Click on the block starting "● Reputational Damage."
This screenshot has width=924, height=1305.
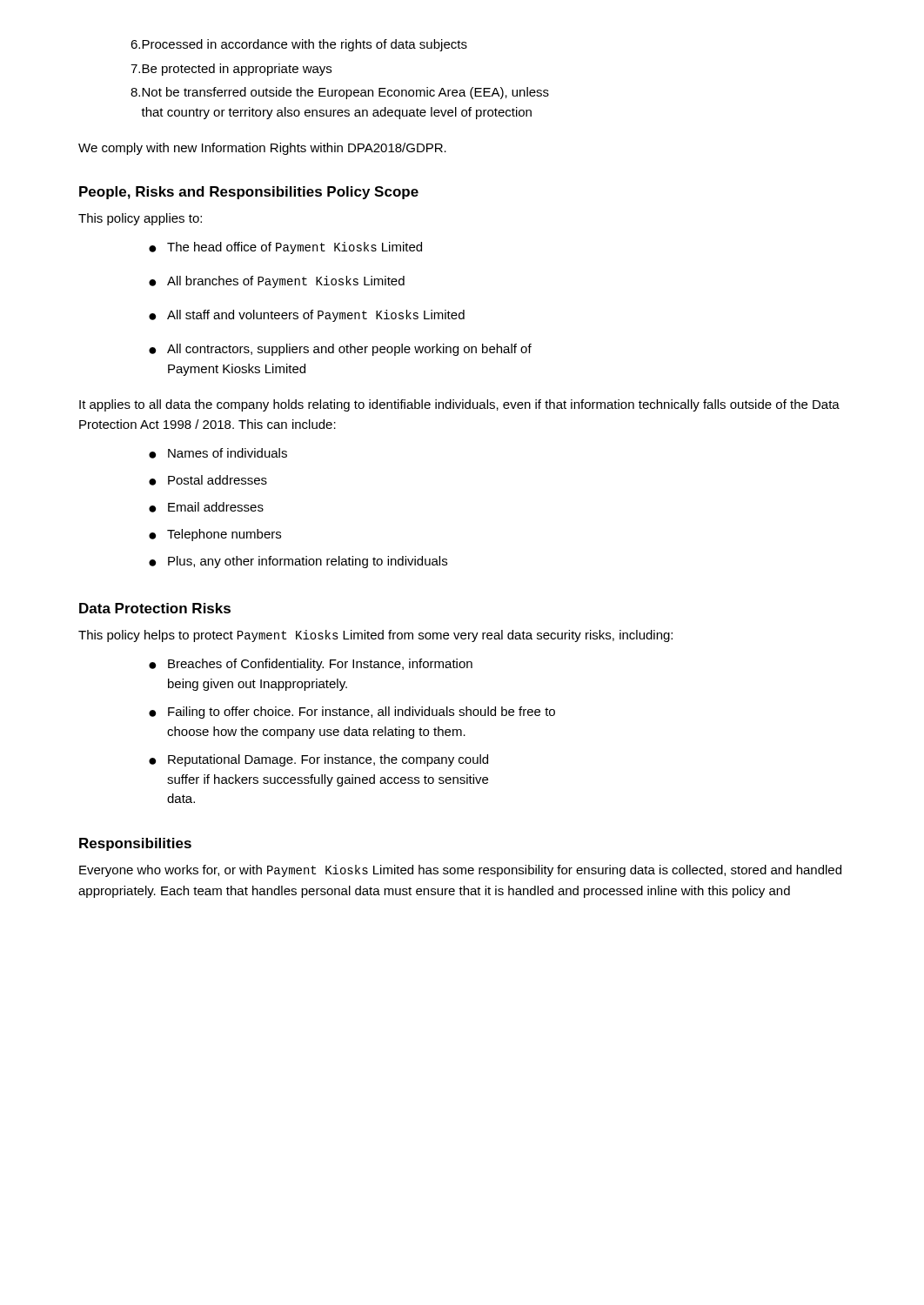pos(319,779)
